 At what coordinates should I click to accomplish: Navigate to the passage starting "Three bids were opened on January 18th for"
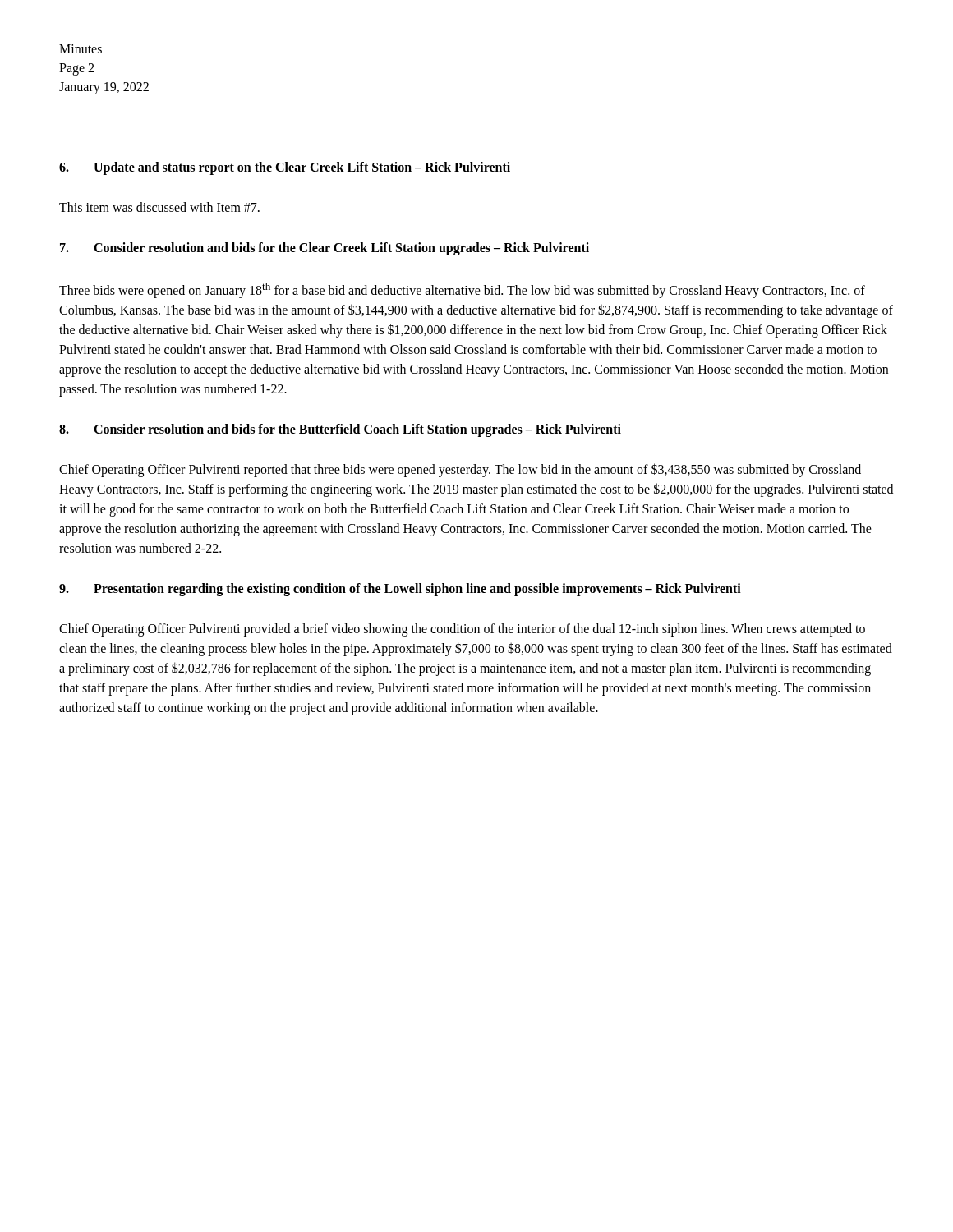coord(476,339)
